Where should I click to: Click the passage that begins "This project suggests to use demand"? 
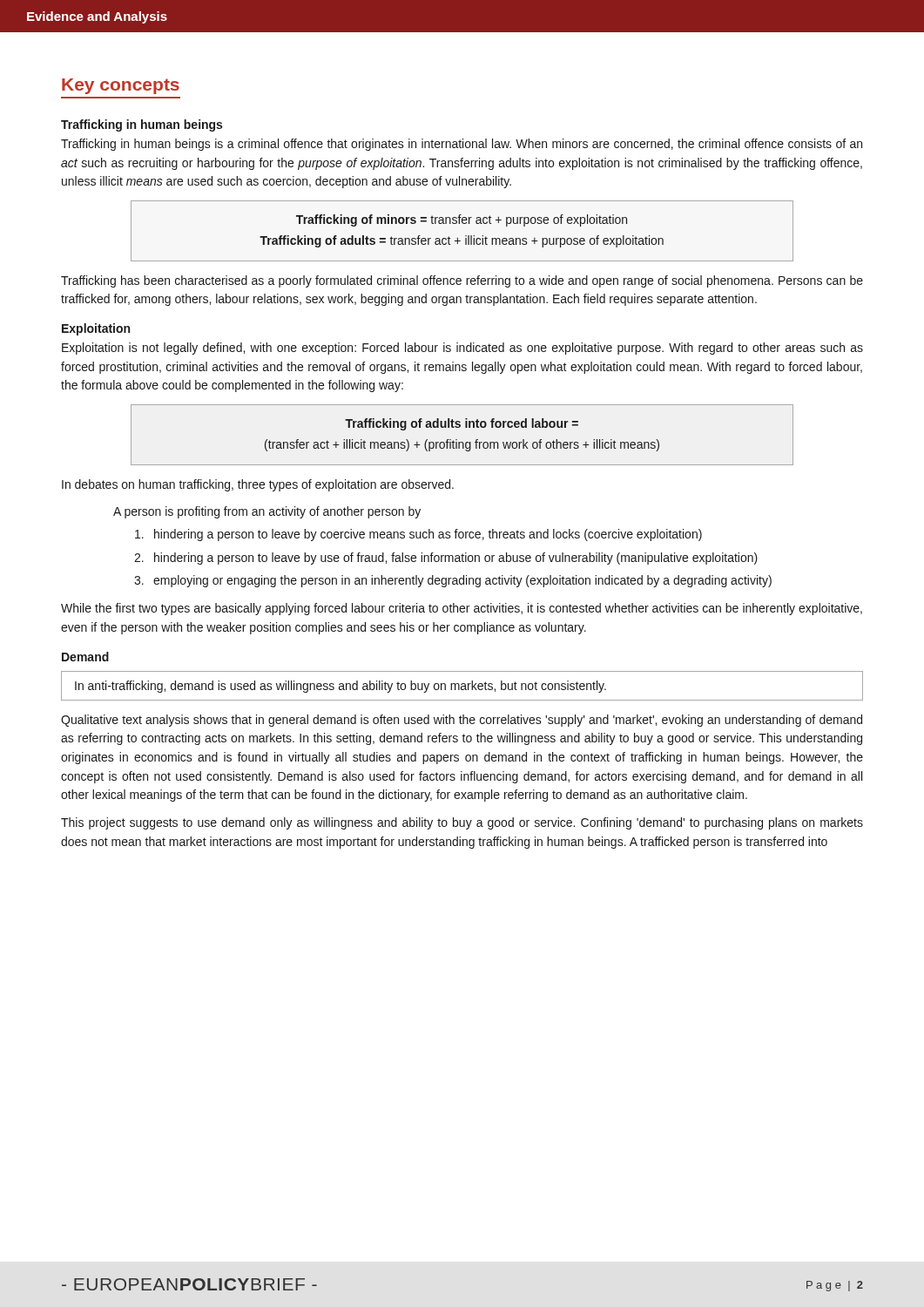pos(462,832)
